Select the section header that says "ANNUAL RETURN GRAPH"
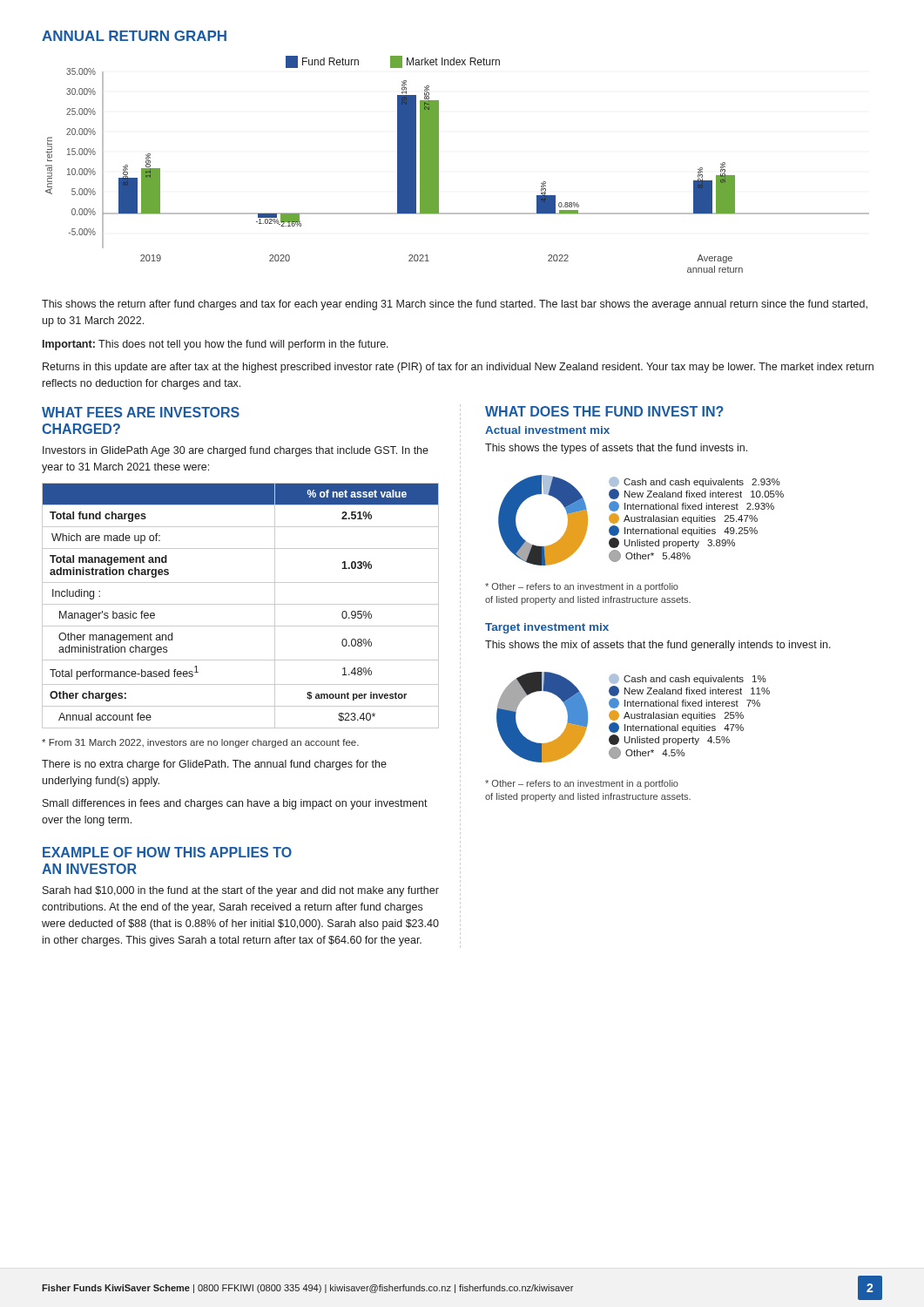This screenshot has height=1307, width=924. pyautogui.click(x=135, y=36)
